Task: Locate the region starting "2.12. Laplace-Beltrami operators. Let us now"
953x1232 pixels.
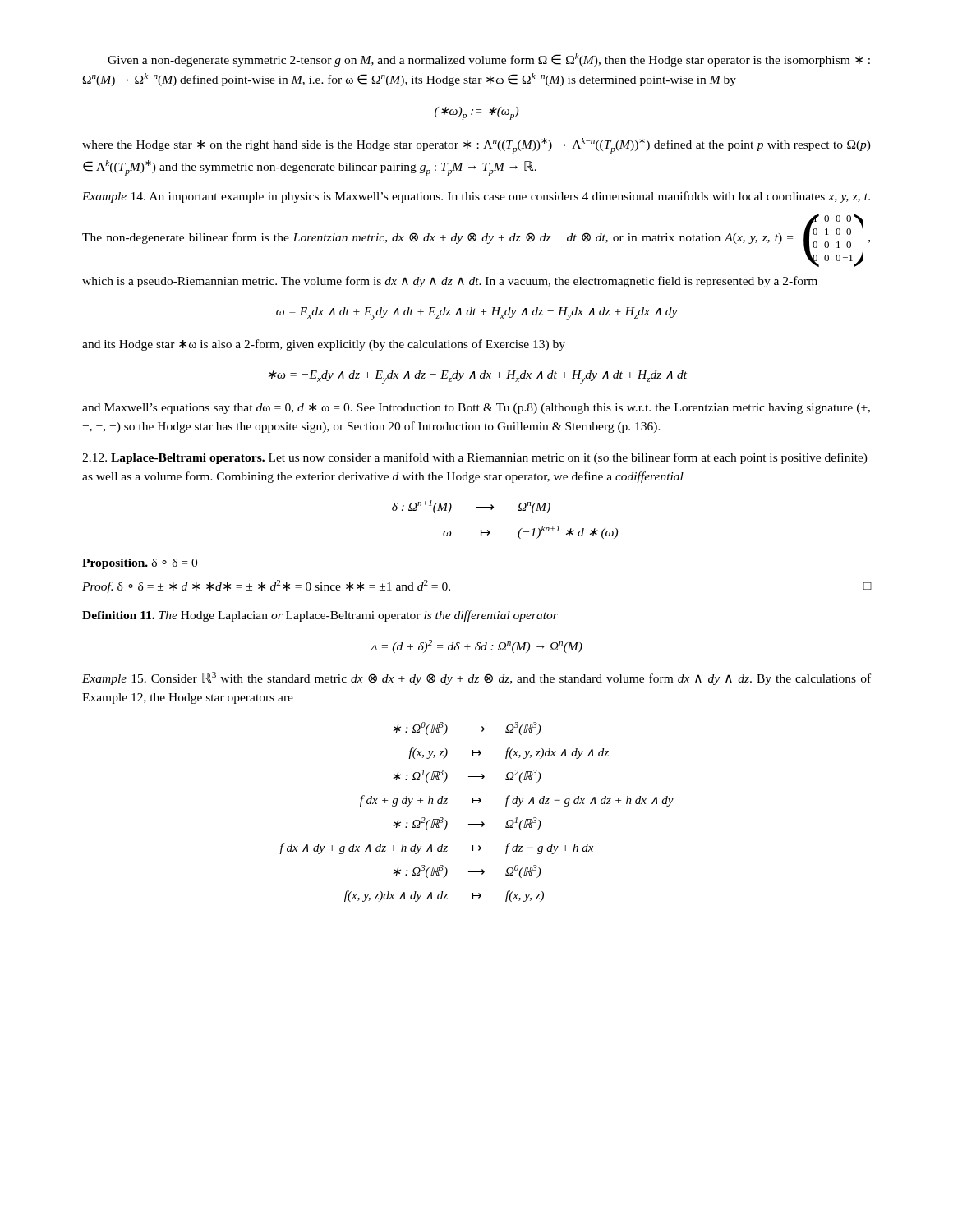Action: coord(475,466)
